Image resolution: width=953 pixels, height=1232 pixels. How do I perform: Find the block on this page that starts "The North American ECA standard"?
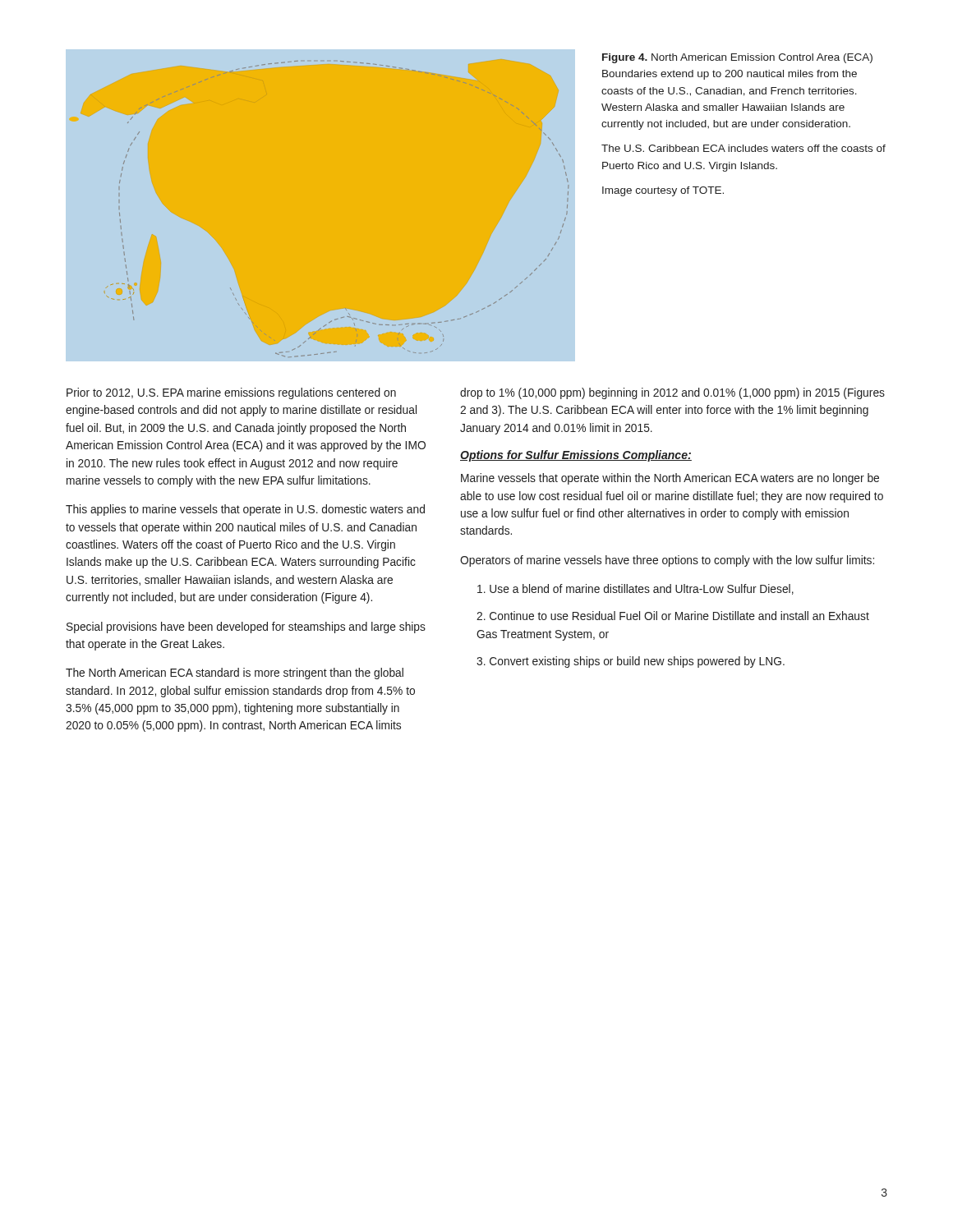241,700
